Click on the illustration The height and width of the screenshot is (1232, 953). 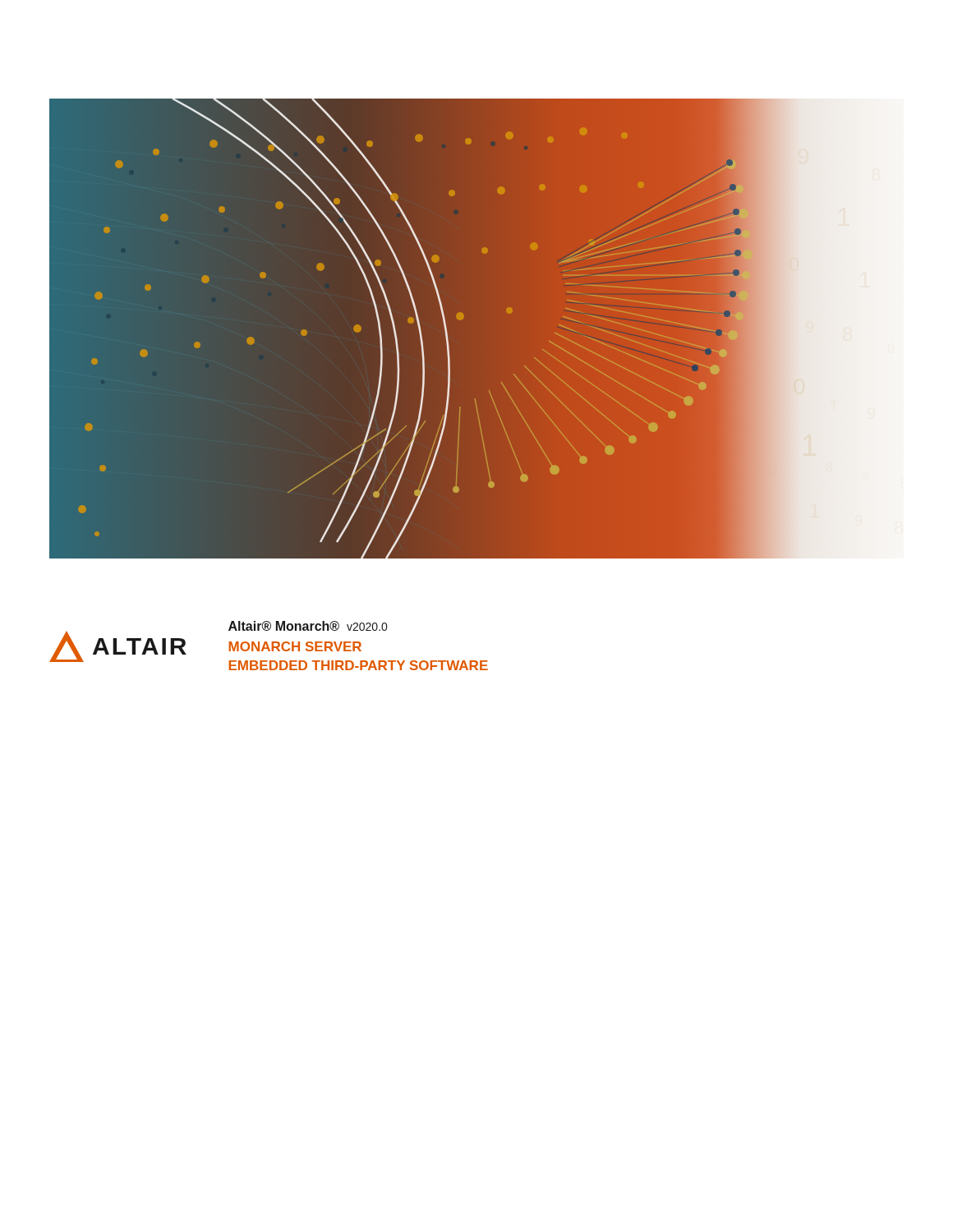476,329
